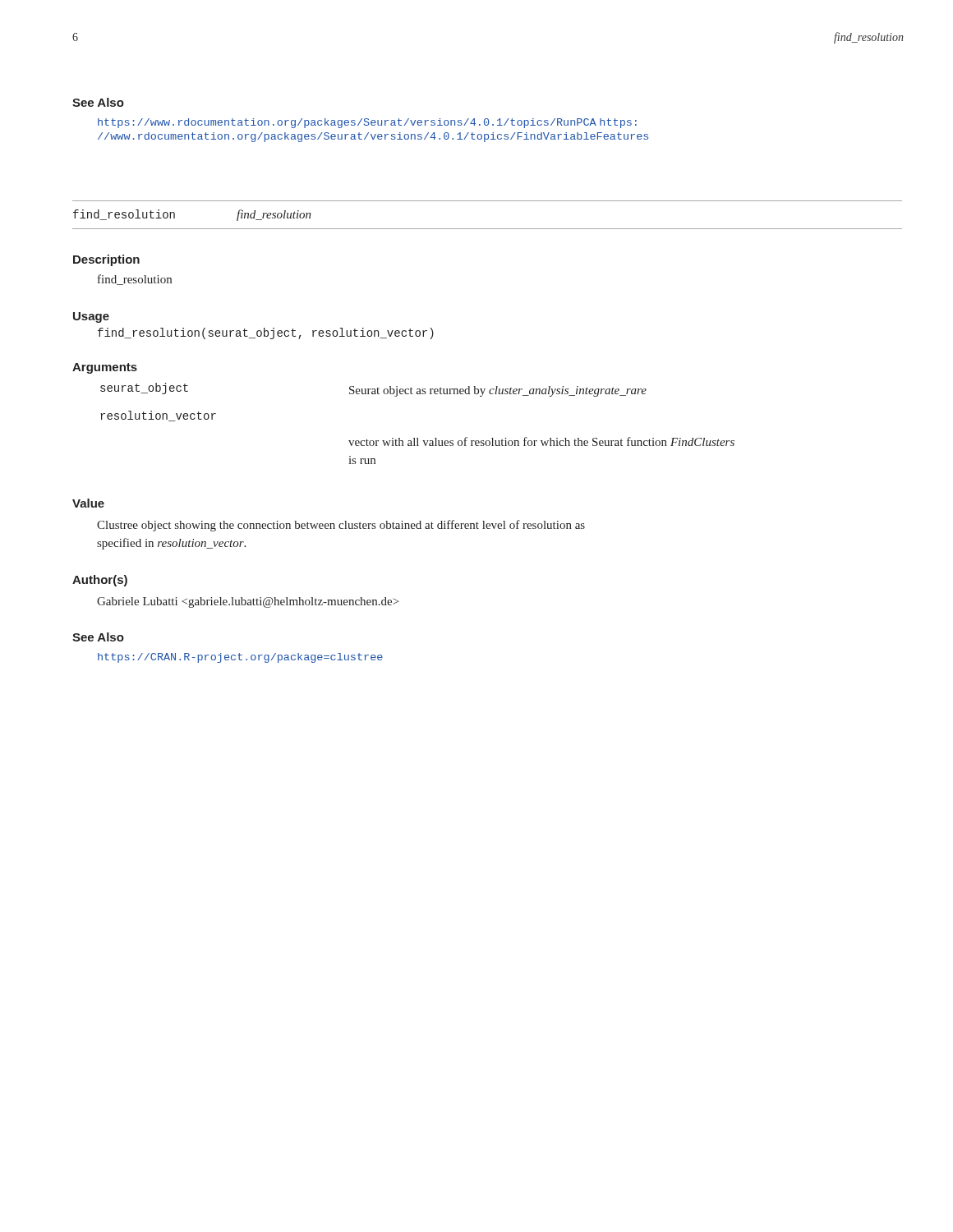Click on the block starting "Gabriele Lubatti"
953x1232 pixels.
[x=248, y=602]
